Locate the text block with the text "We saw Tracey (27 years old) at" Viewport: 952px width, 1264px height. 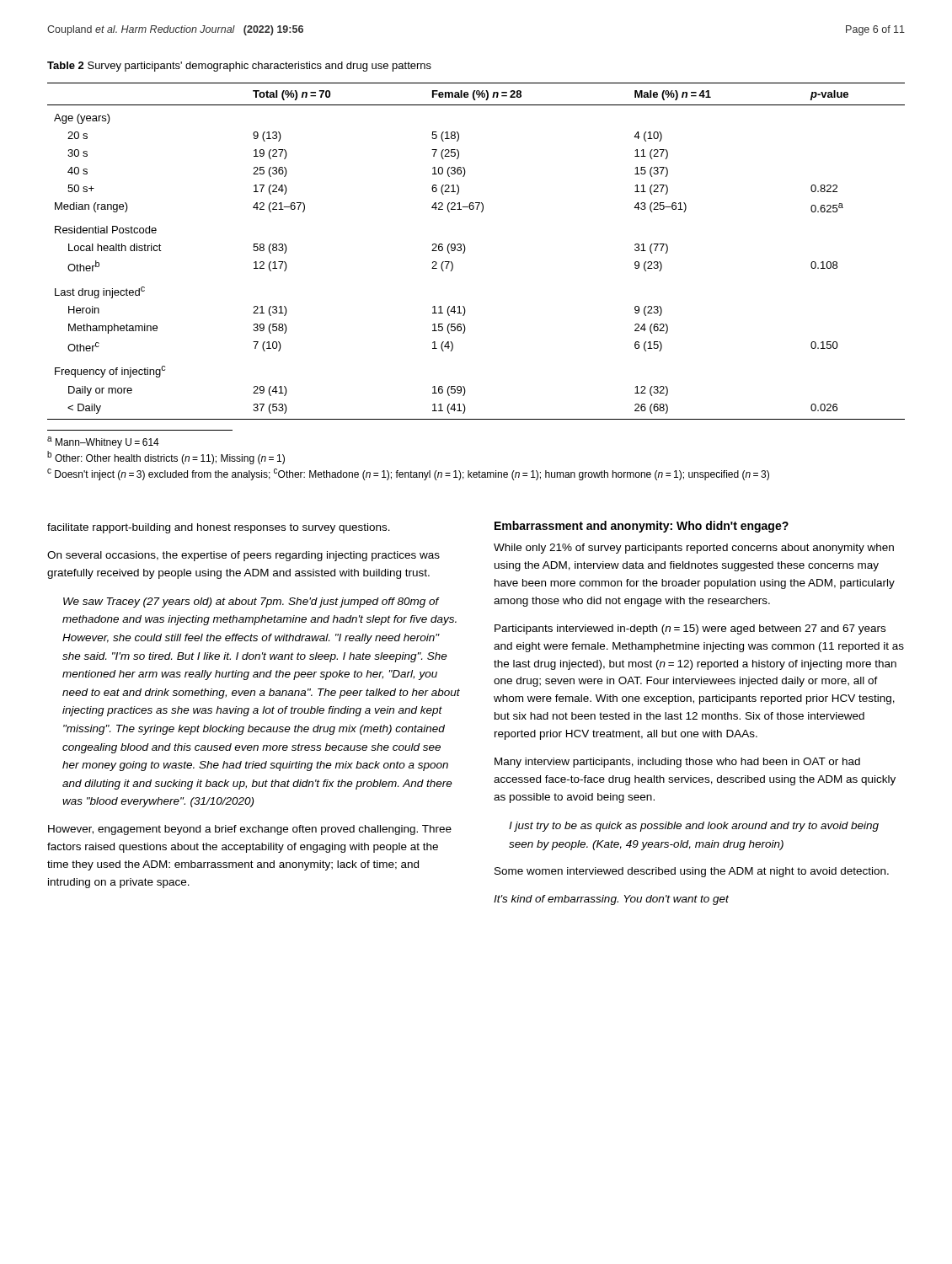[261, 701]
